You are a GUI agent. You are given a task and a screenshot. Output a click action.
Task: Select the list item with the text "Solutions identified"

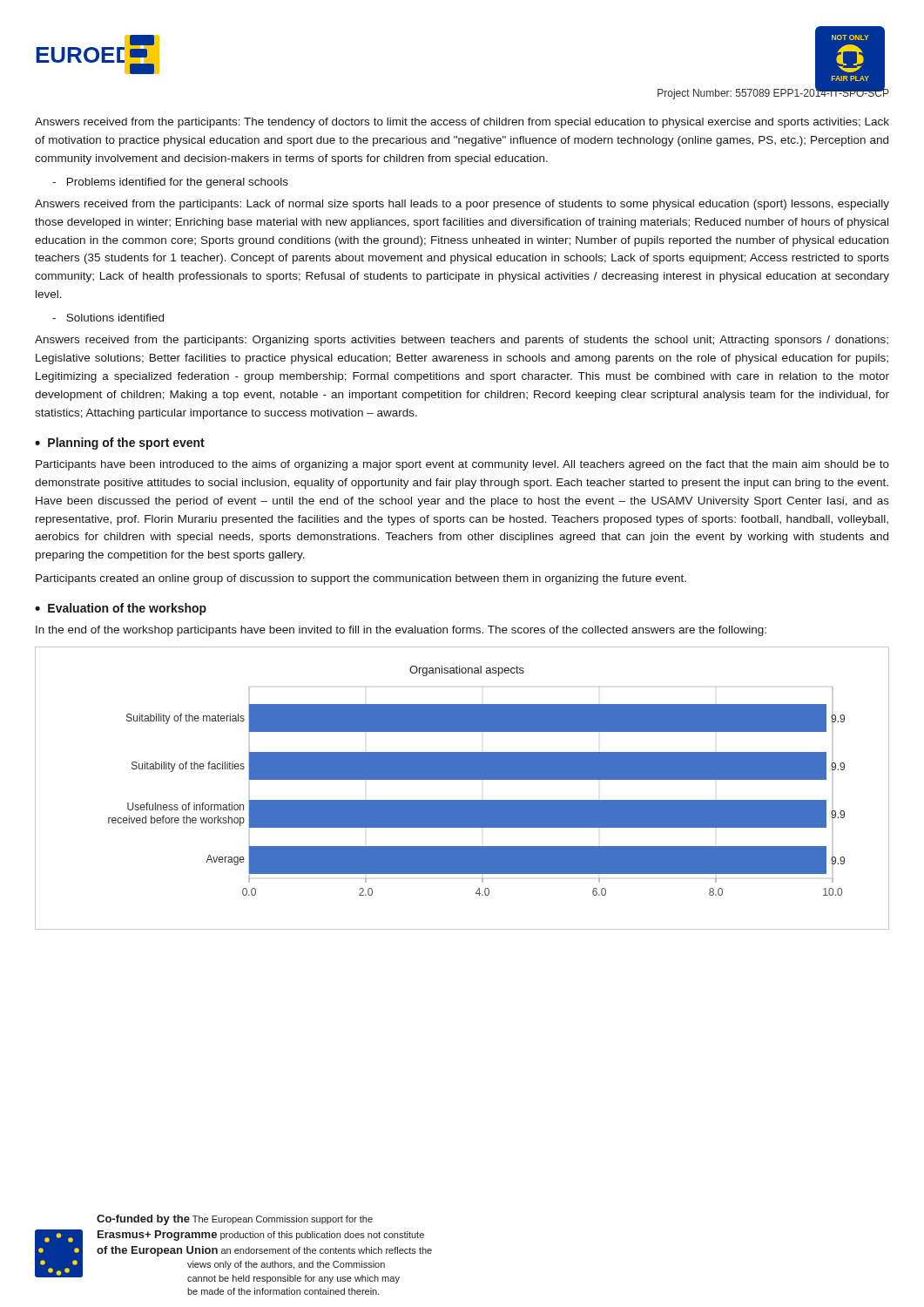(108, 318)
